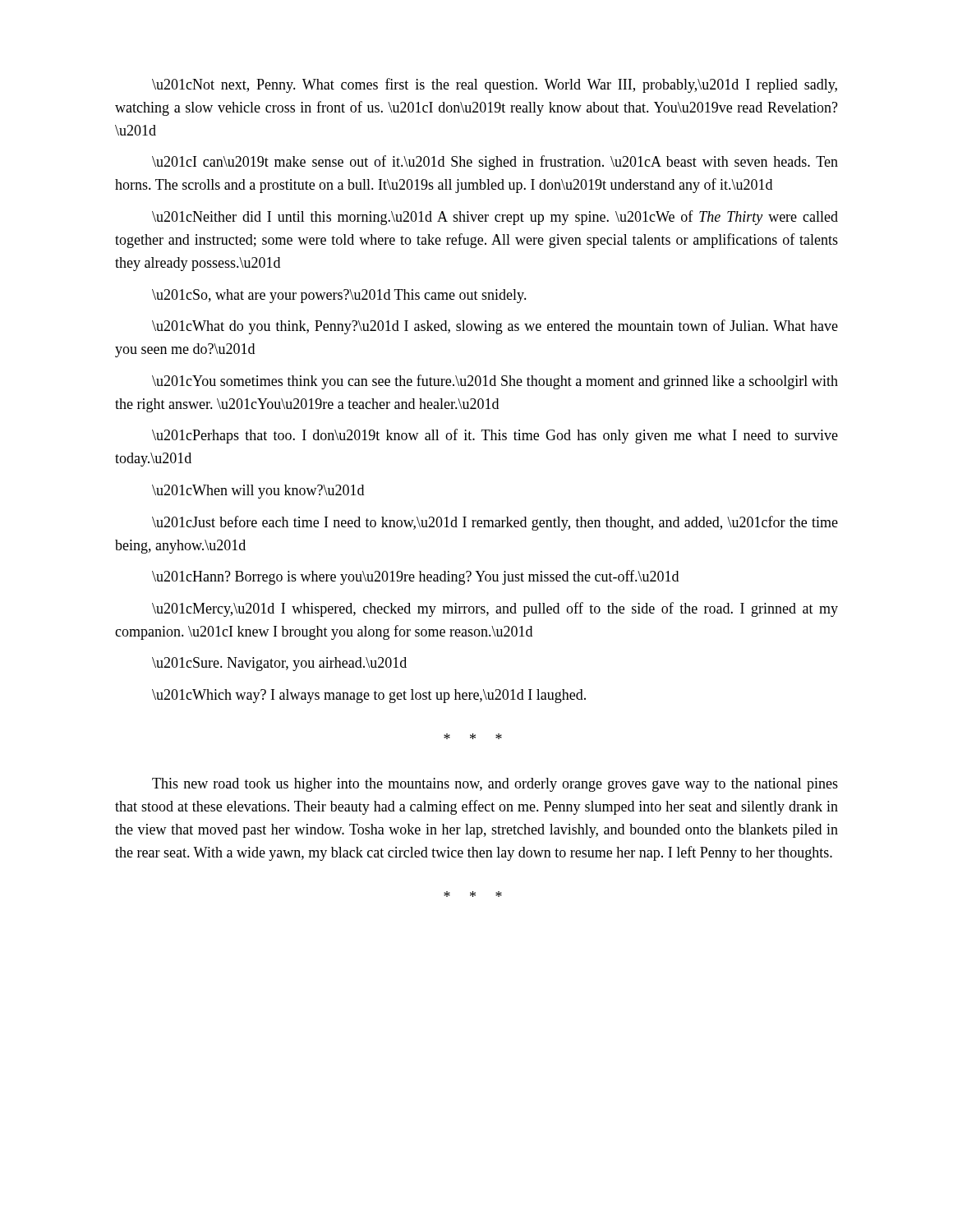Find the text block that reads "This new road took us"
The image size is (953, 1232).
[476, 818]
